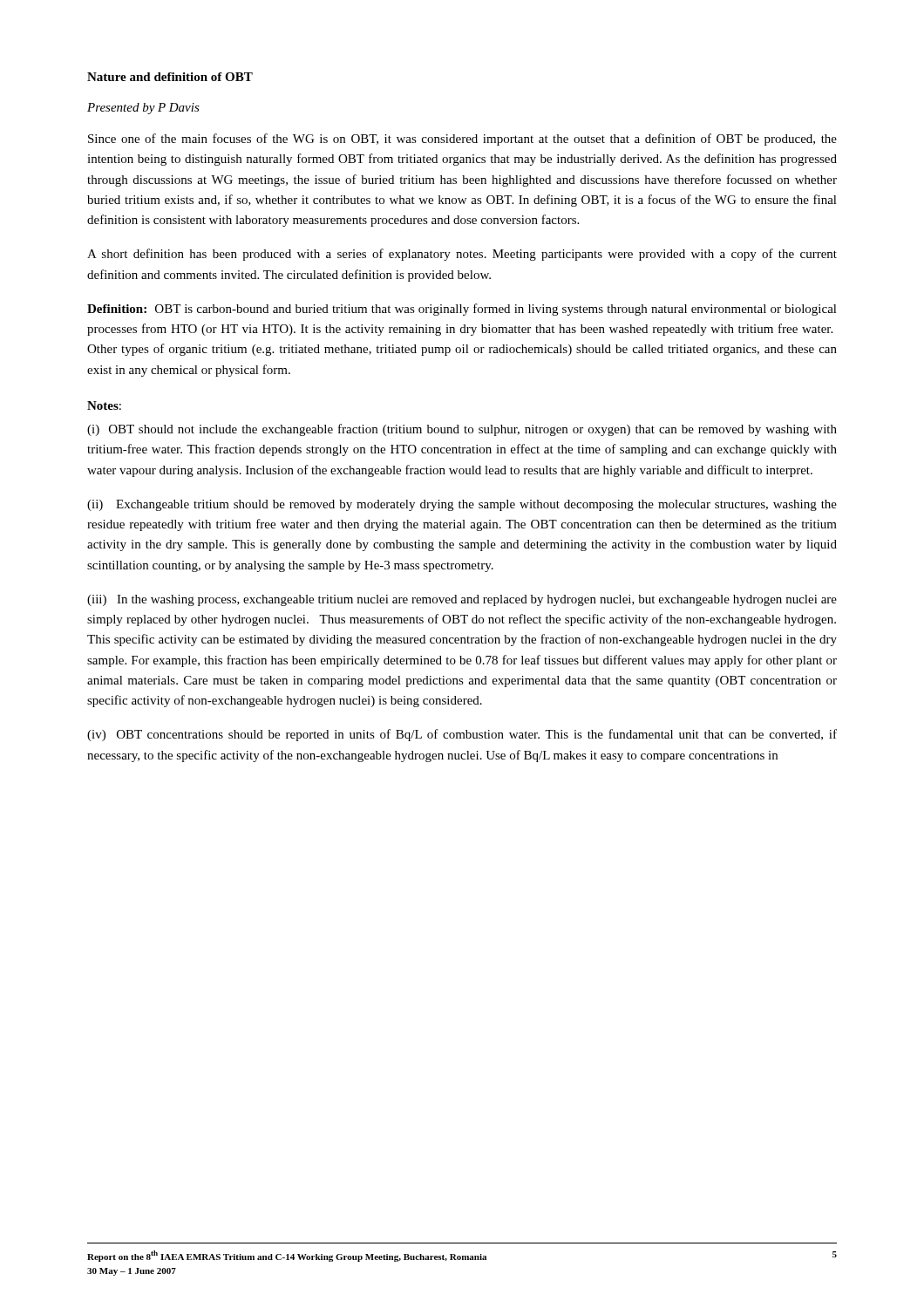This screenshot has width=924, height=1308.
Task: Find the text block starting "(iv) OBT concentrations should be reported"
Action: pyautogui.click(x=462, y=745)
